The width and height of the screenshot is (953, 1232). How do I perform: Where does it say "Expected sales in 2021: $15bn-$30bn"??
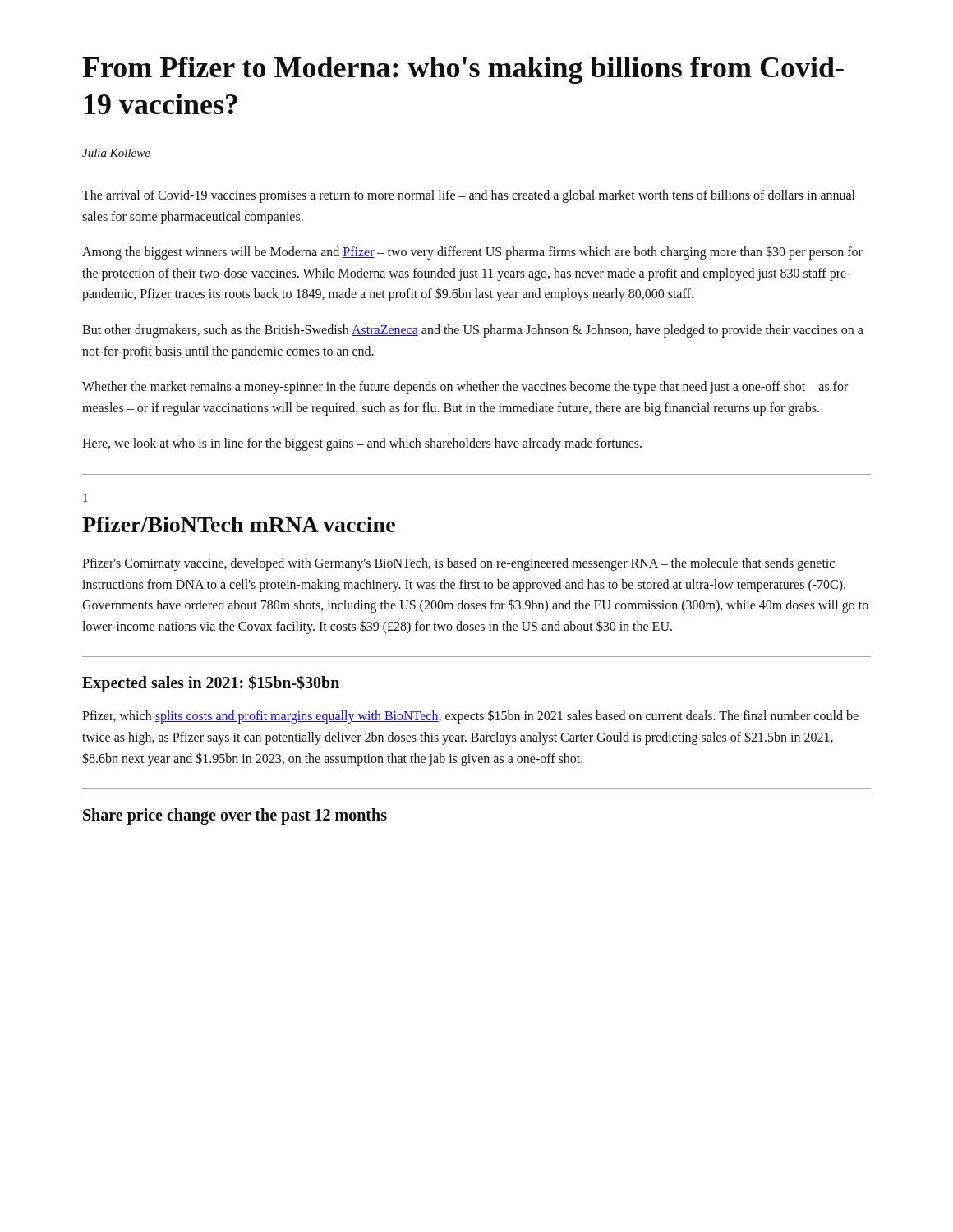point(211,684)
